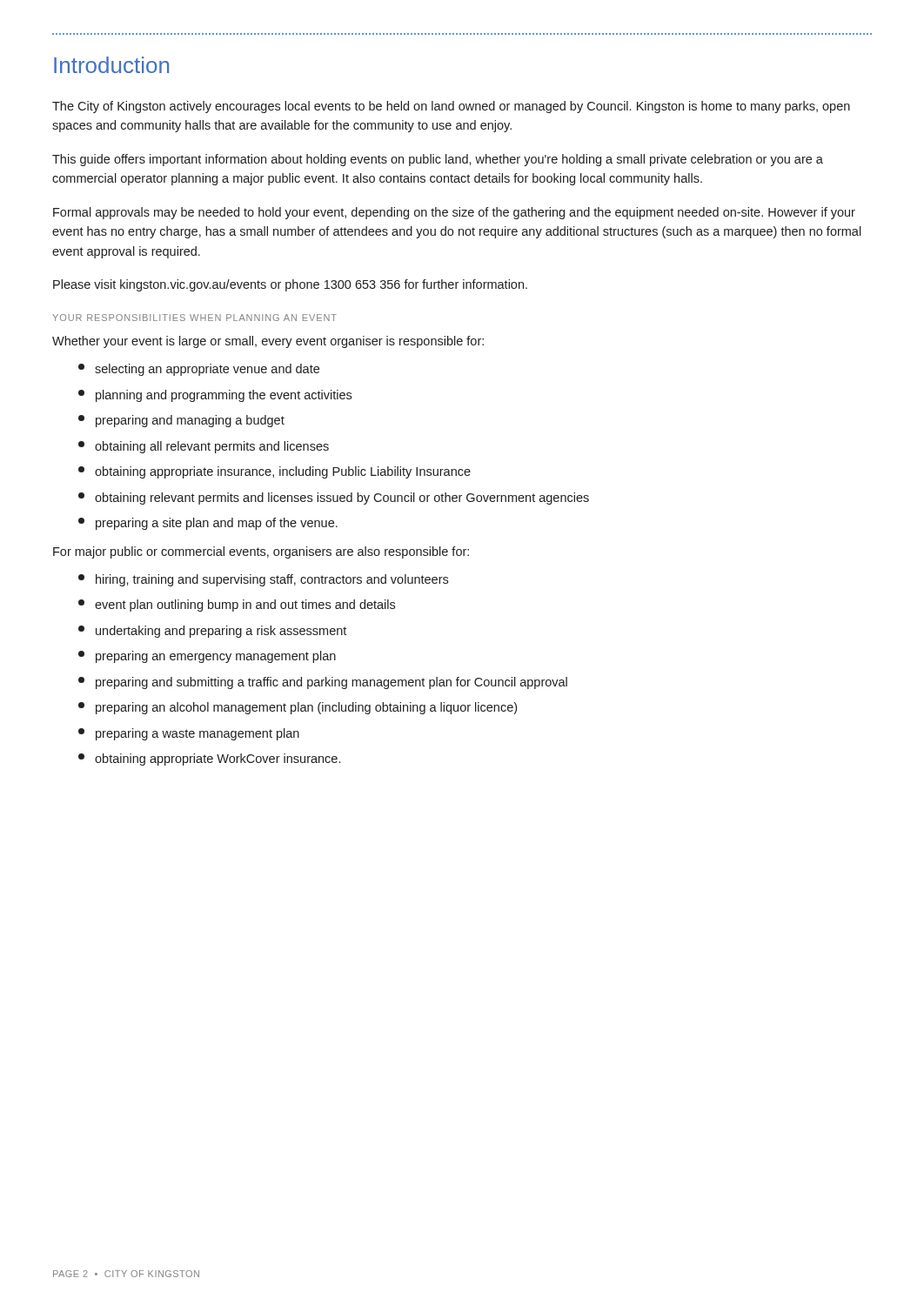The width and height of the screenshot is (924, 1305).
Task: Click on the block starting "For major public or commercial"
Action: coord(261,551)
